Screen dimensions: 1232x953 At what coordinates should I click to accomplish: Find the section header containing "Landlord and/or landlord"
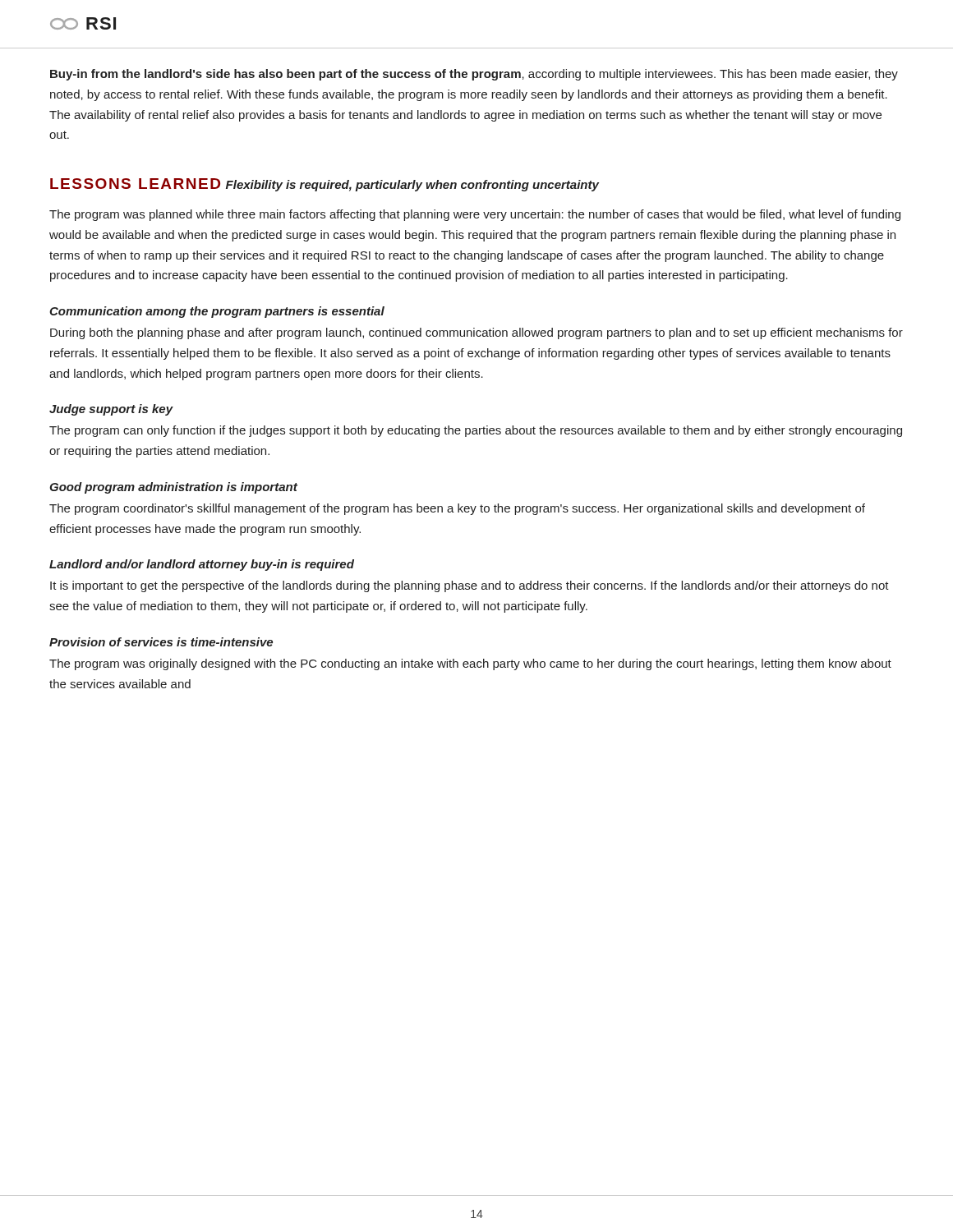tap(202, 564)
